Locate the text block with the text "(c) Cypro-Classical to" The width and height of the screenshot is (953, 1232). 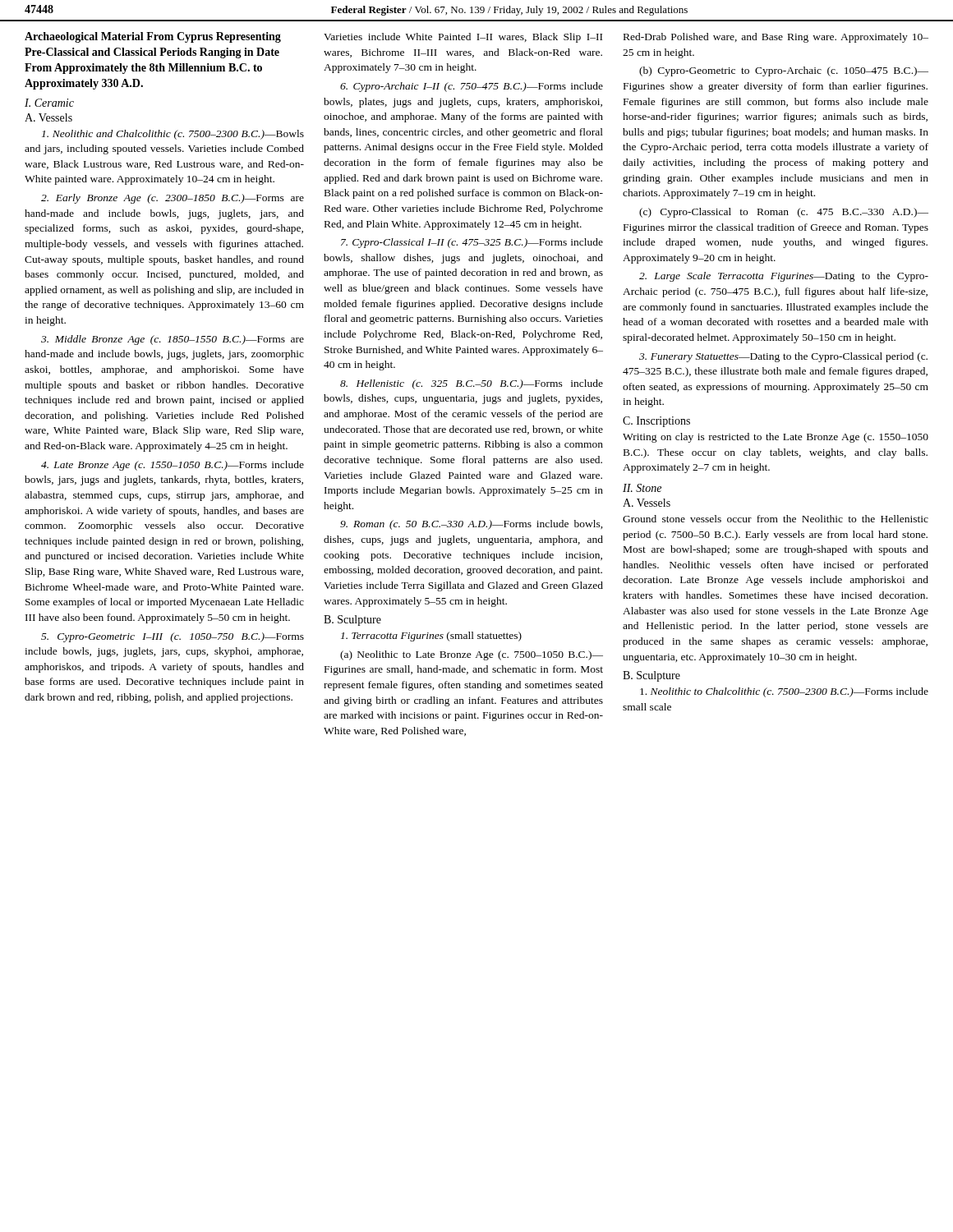776,235
